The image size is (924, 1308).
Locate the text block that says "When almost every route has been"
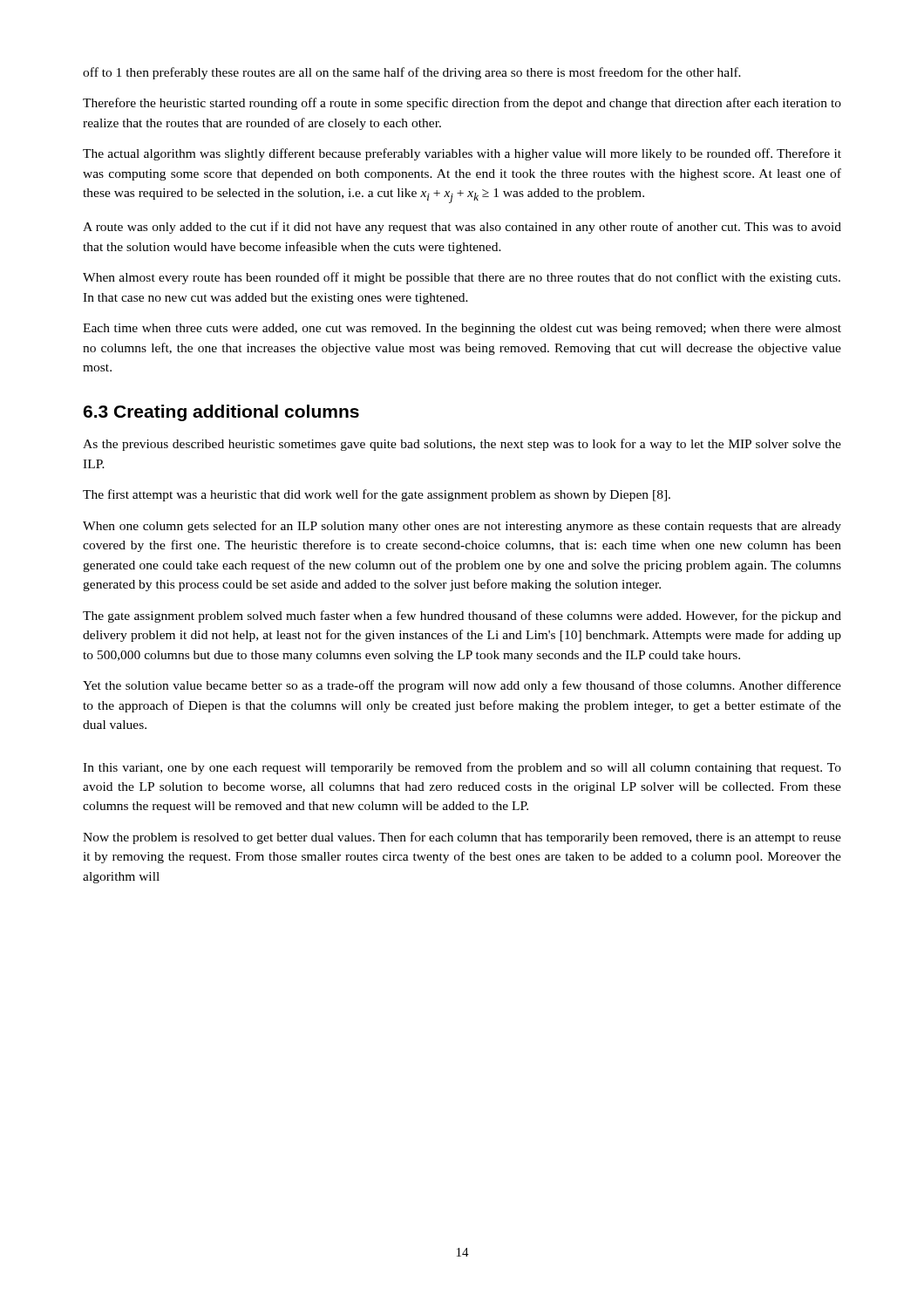coord(462,287)
